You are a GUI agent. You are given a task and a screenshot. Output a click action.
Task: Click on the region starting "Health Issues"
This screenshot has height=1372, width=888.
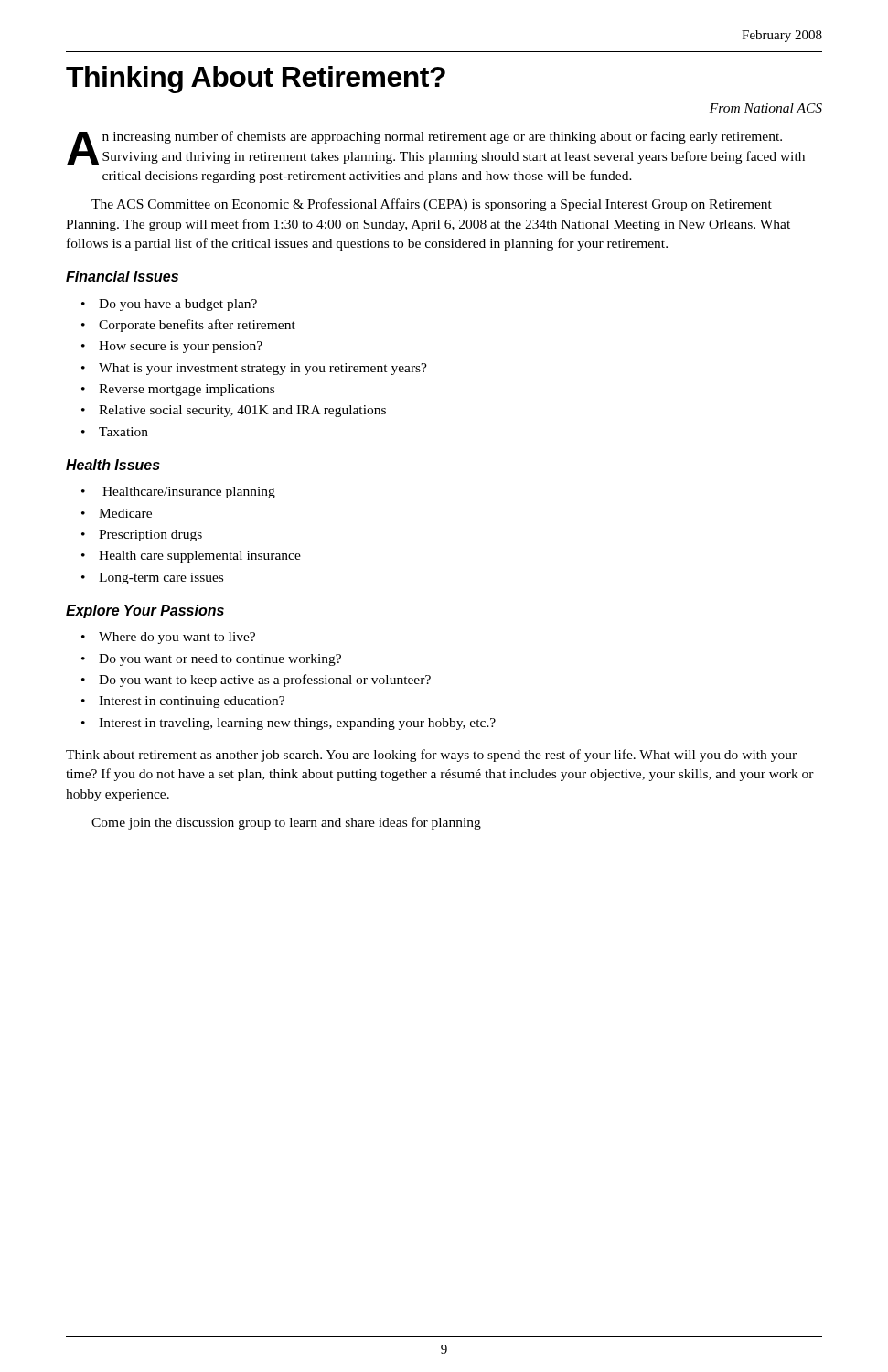[113, 465]
